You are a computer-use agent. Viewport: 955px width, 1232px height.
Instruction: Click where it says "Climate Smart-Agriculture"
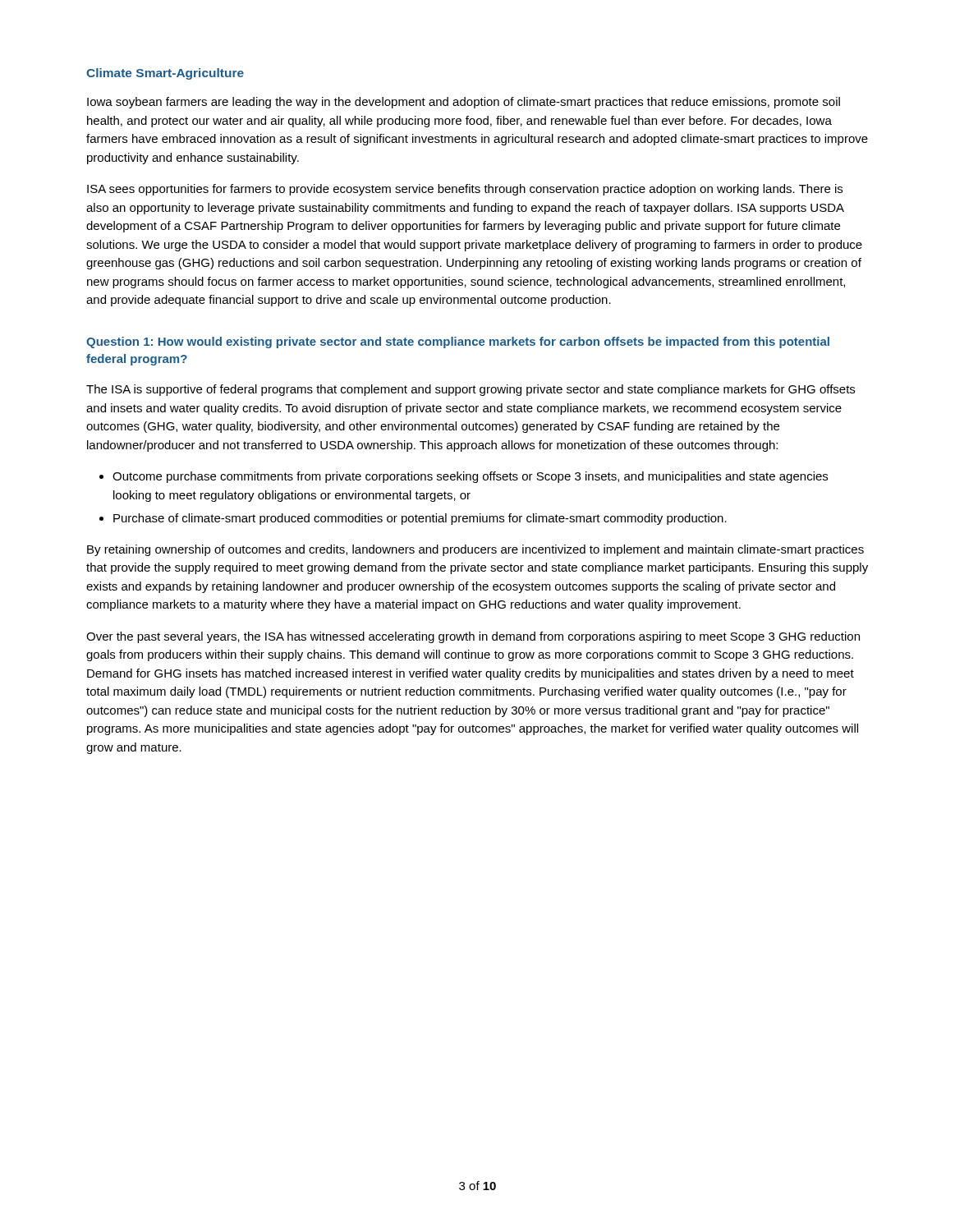click(x=165, y=74)
